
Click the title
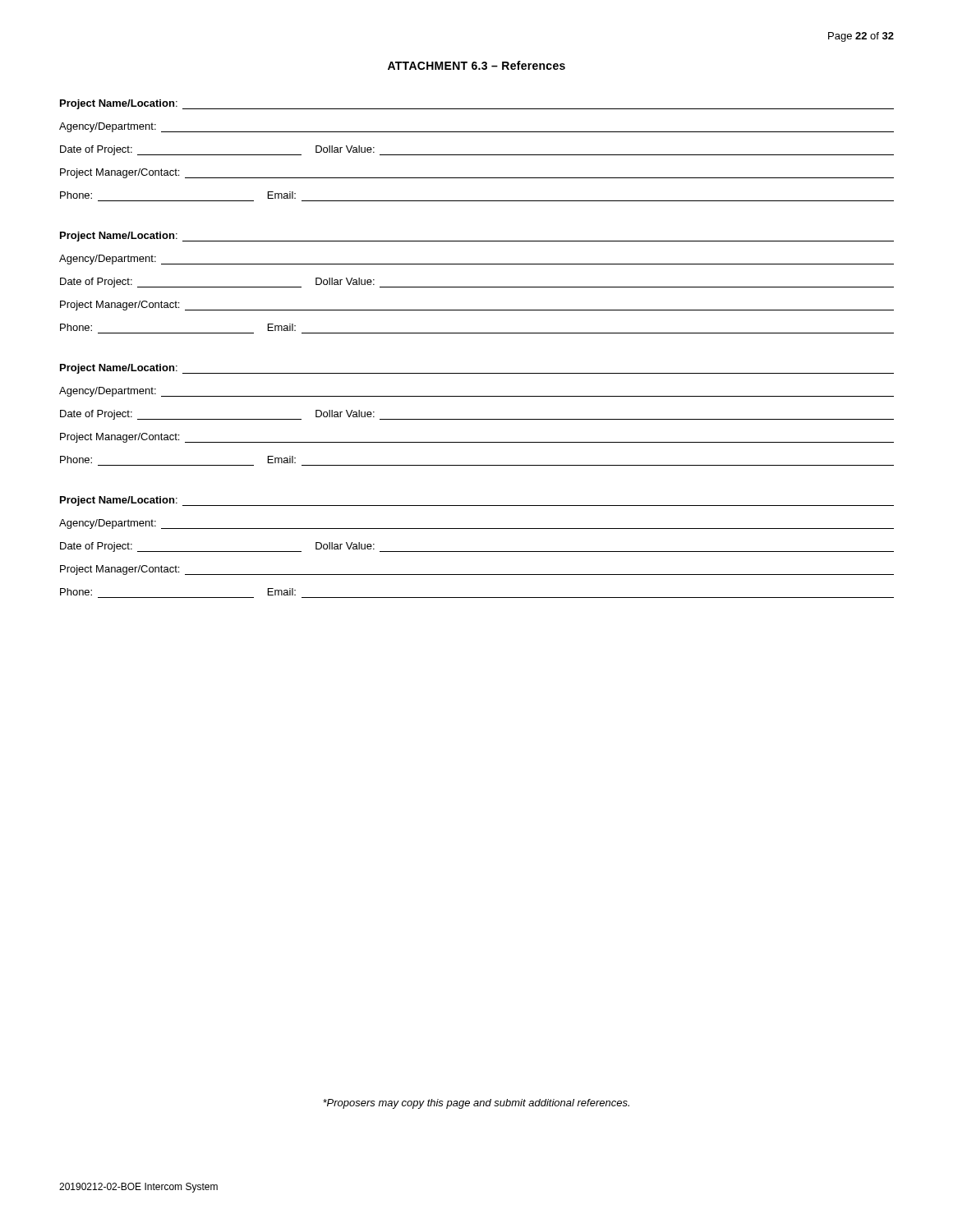[x=476, y=66]
